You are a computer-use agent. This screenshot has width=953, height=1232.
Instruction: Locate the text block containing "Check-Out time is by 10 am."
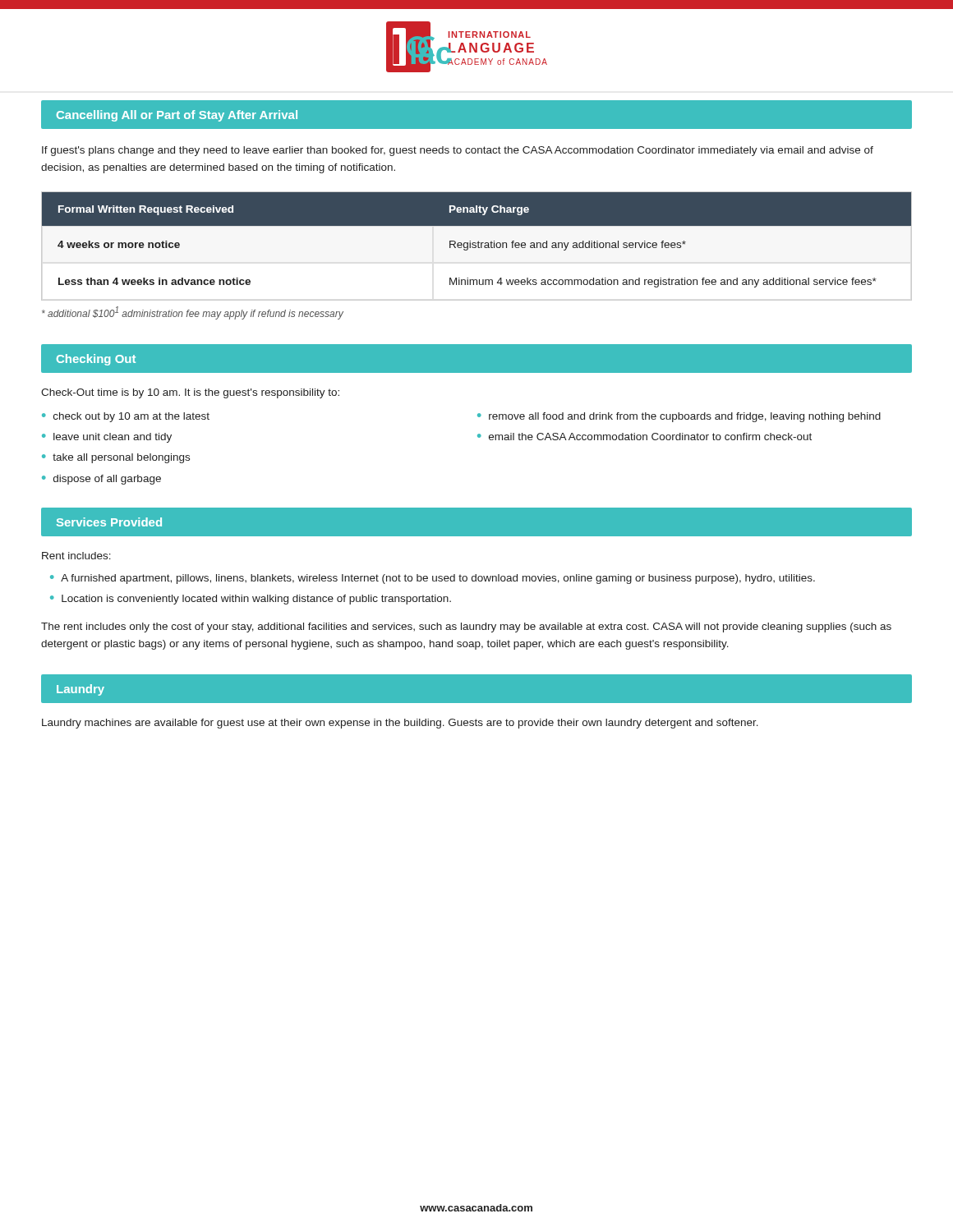191,392
